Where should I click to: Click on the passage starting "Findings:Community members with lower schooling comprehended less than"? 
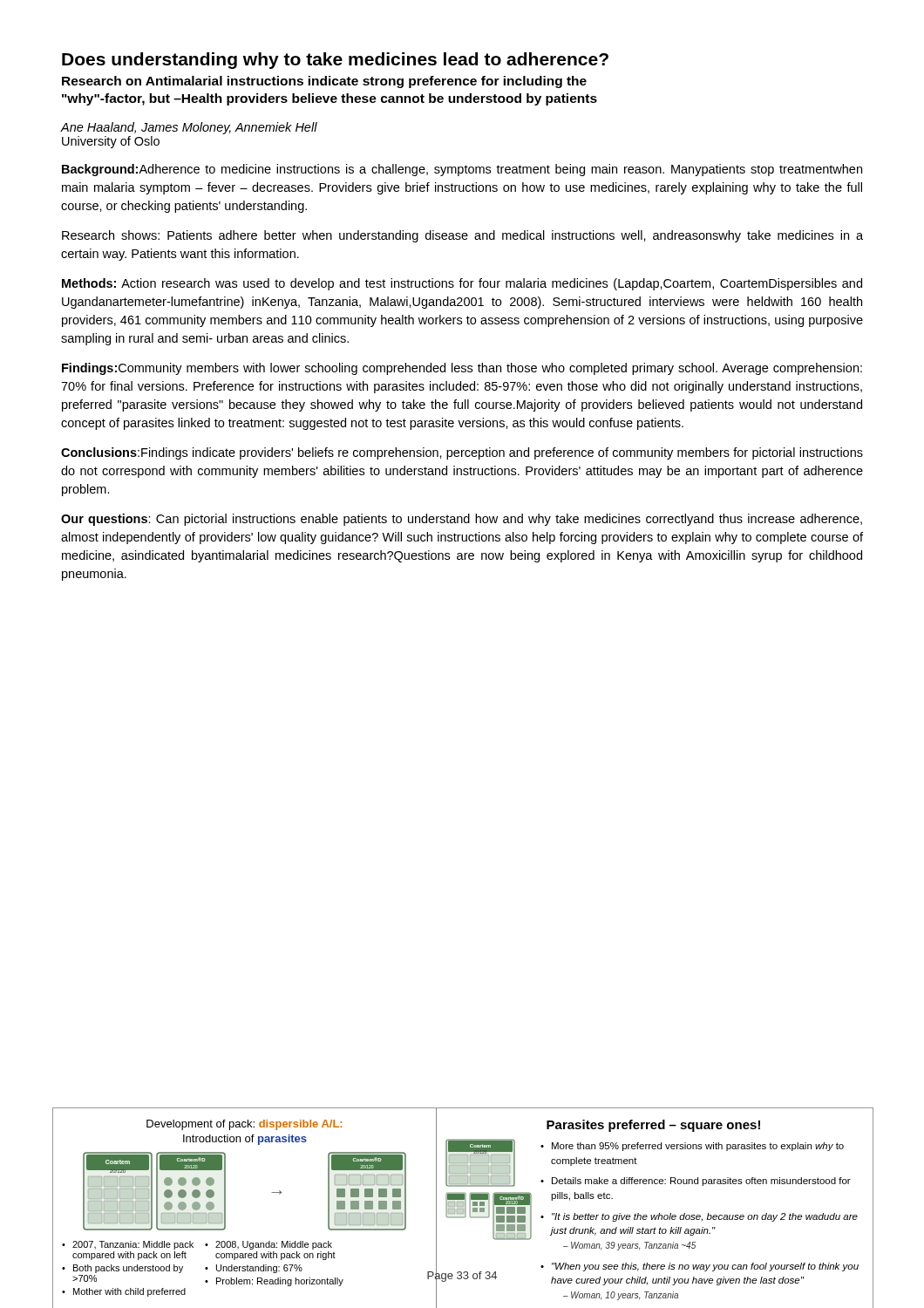462,395
